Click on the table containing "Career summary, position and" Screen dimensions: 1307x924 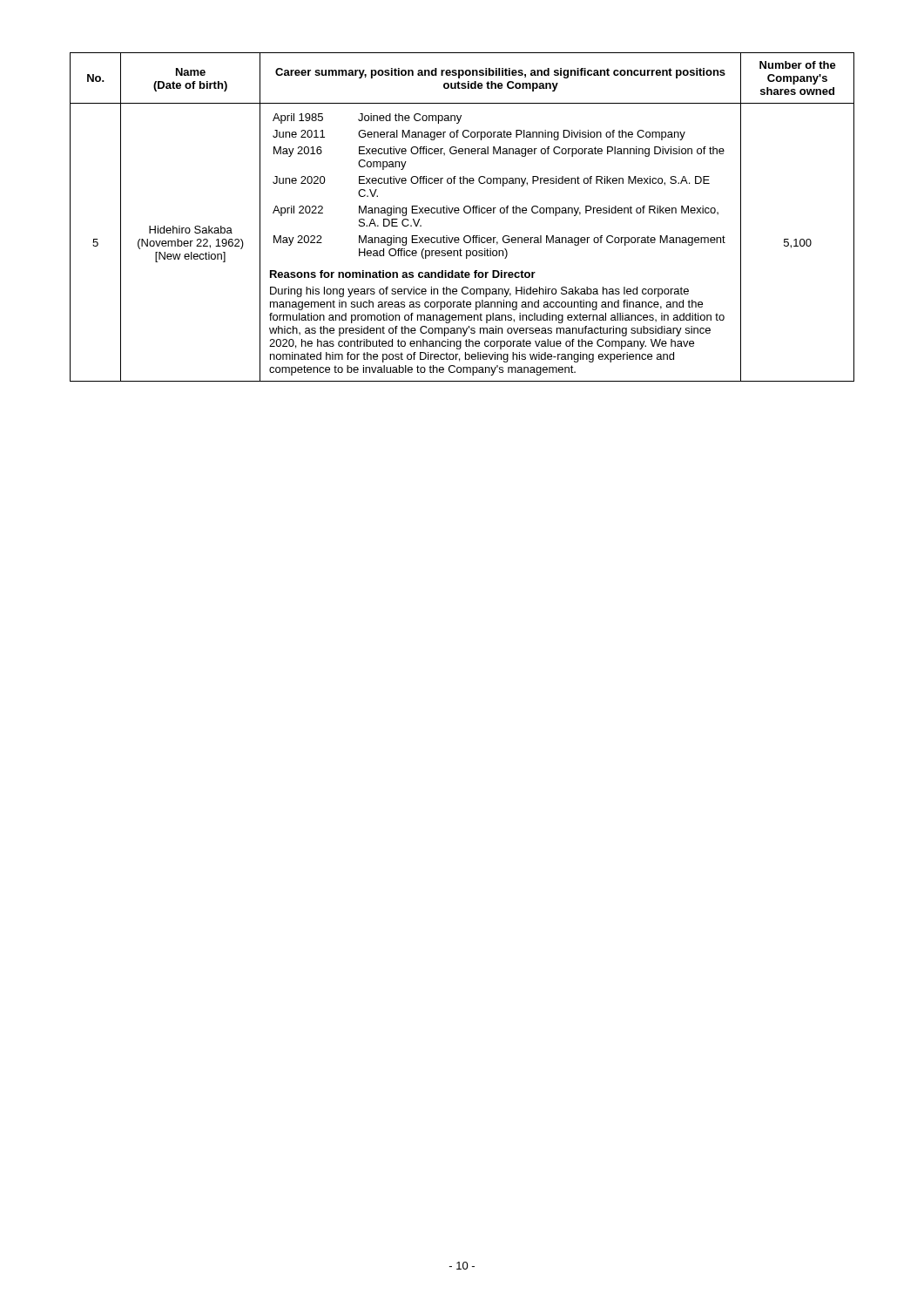click(462, 217)
